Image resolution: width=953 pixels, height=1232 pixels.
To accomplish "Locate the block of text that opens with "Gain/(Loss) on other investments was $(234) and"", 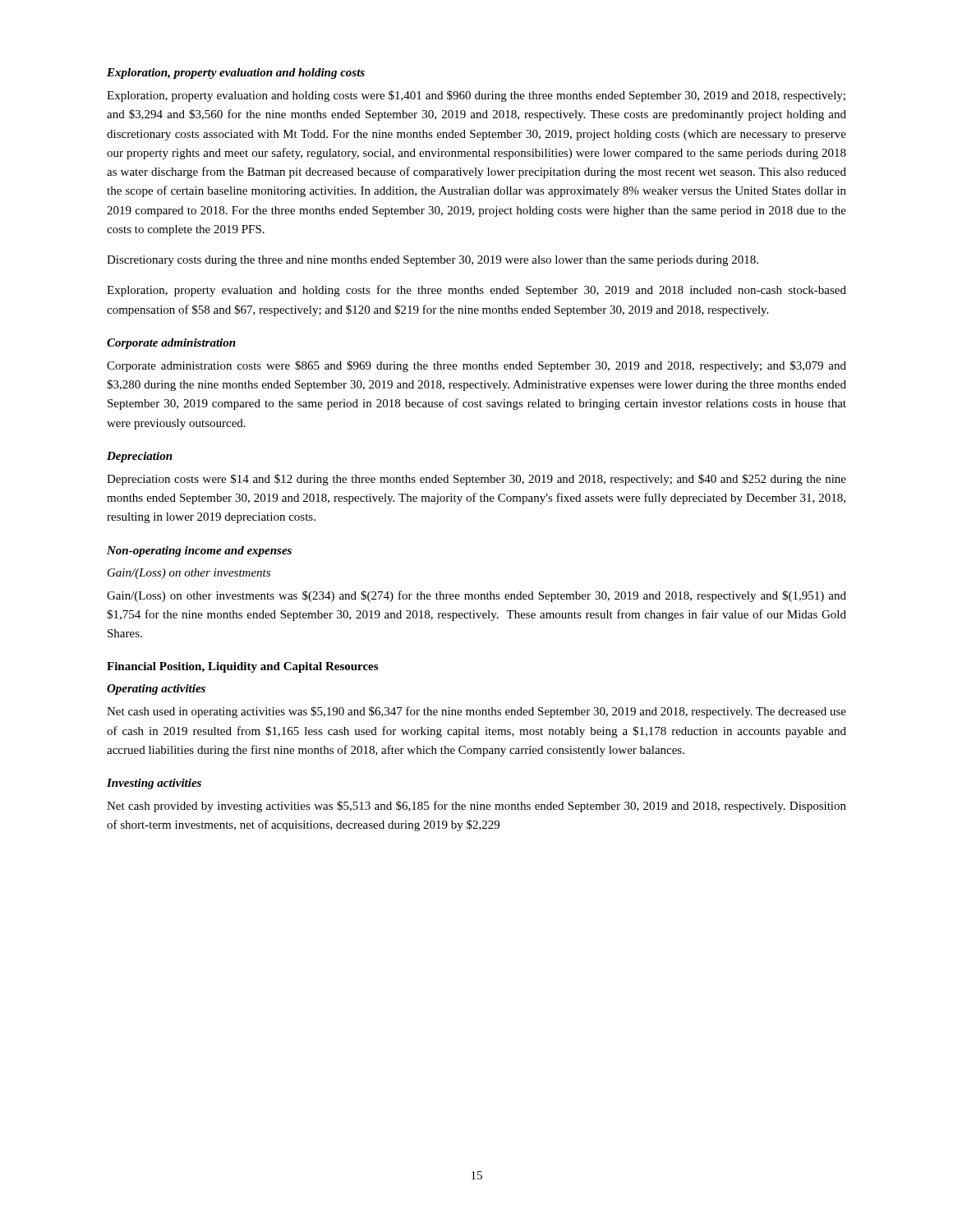I will tap(476, 614).
